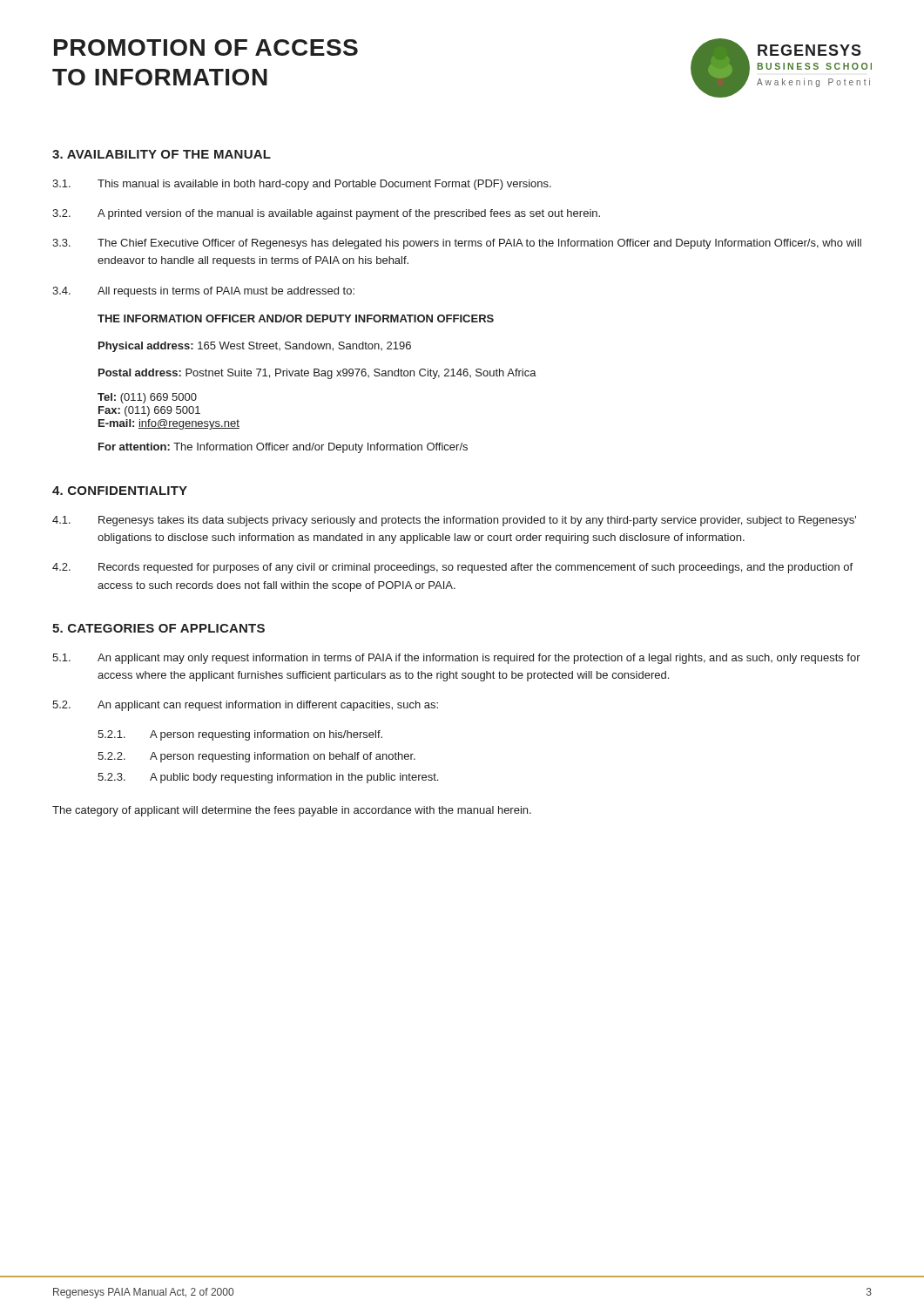Where is the passage that starts "3.1. This manual is available"?

coord(462,184)
